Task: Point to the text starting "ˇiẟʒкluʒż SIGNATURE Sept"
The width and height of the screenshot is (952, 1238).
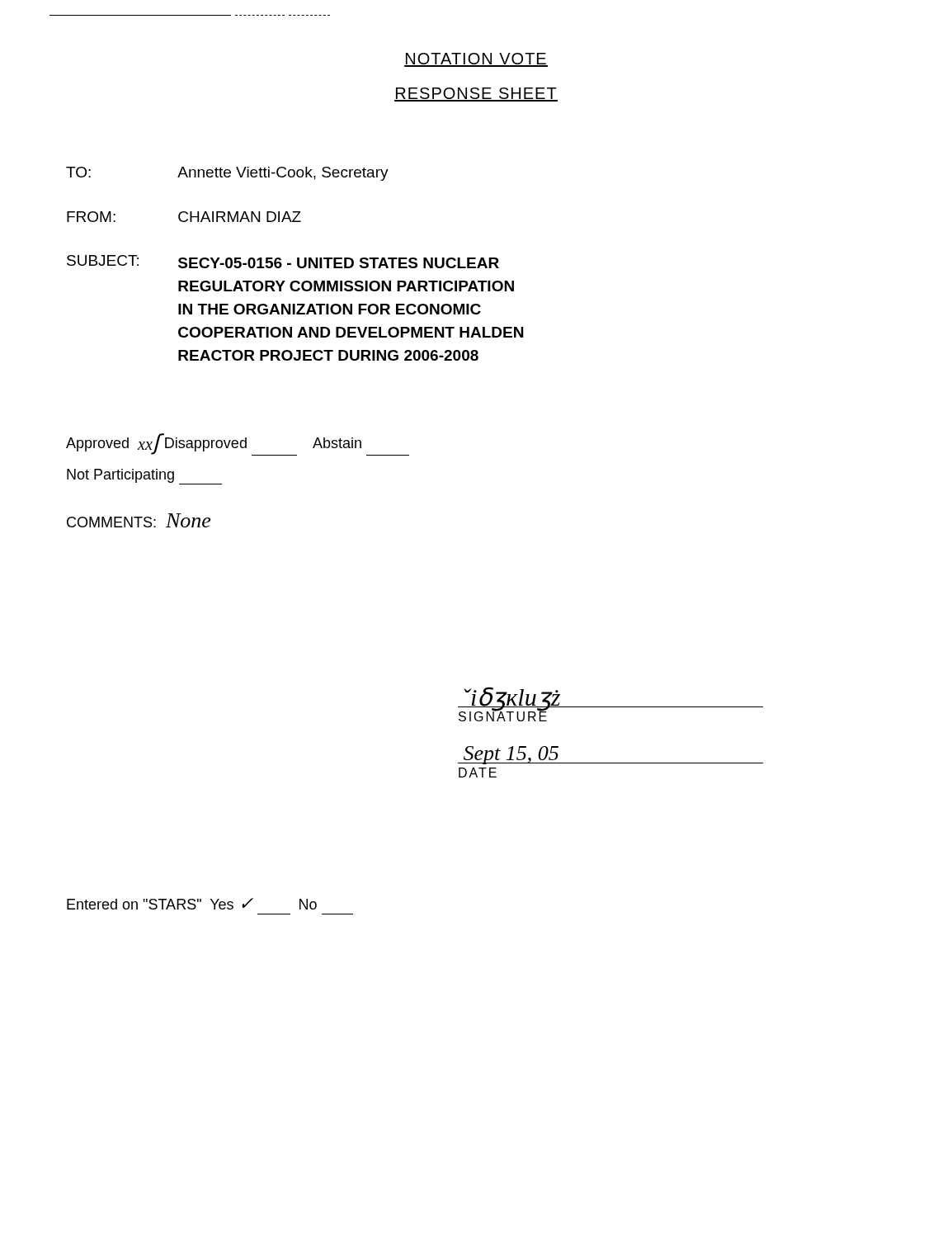Action: [610, 704]
